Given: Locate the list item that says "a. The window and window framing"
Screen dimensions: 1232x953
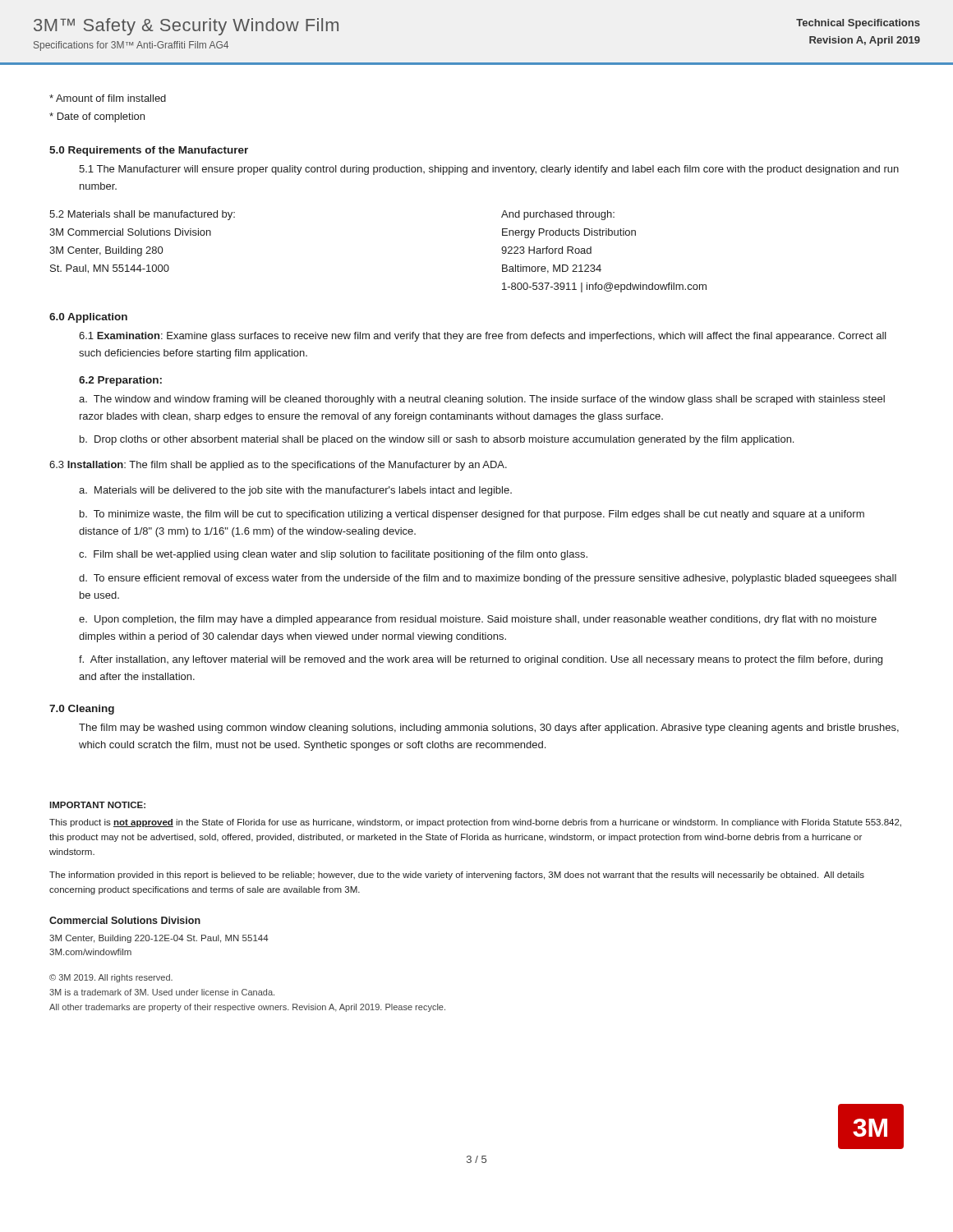Looking at the screenshot, I should pyautogui.click(x=482, y=407).
